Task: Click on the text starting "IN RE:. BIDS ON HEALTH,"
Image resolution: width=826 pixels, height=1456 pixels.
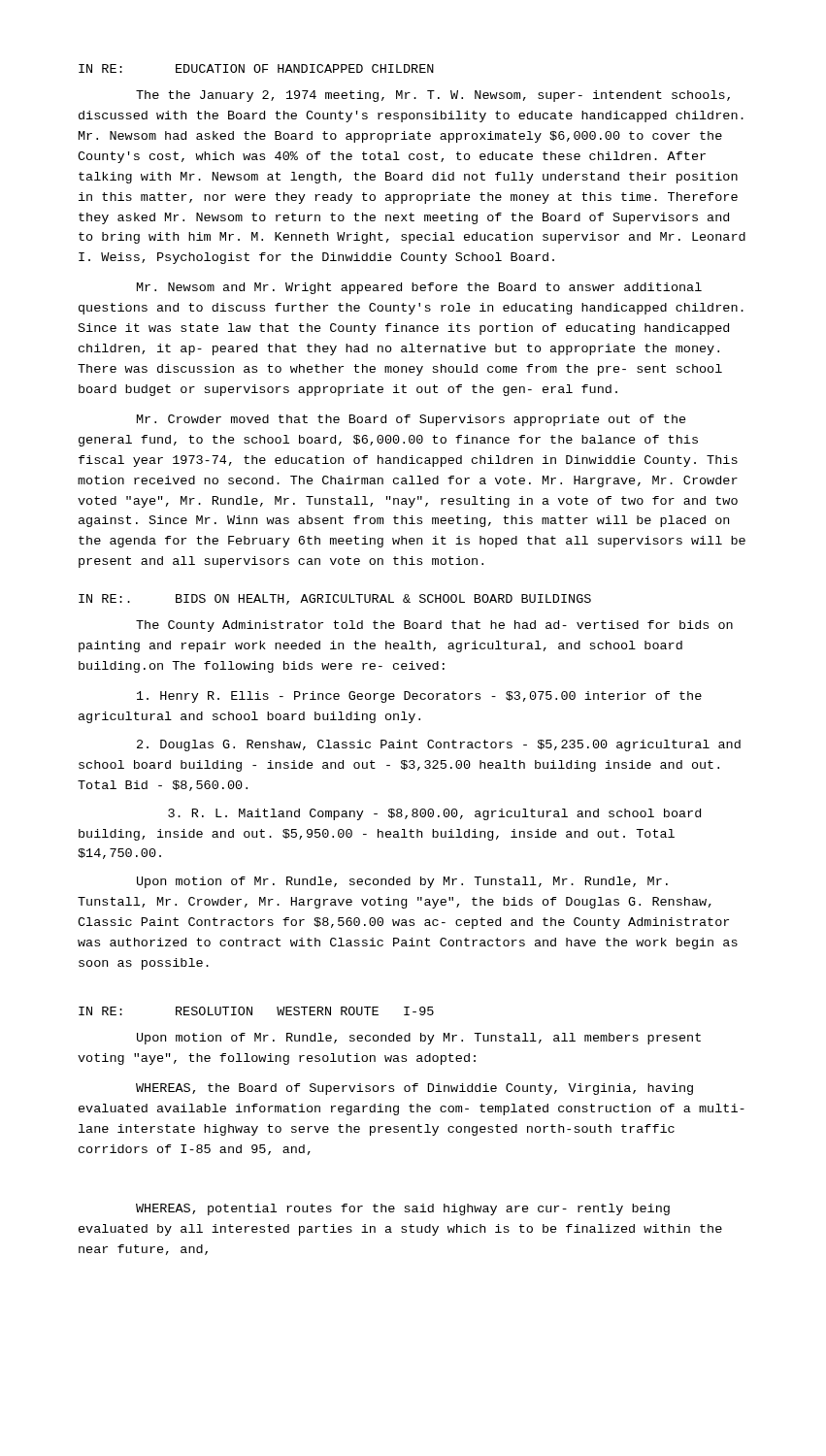Action: (413, 600)
